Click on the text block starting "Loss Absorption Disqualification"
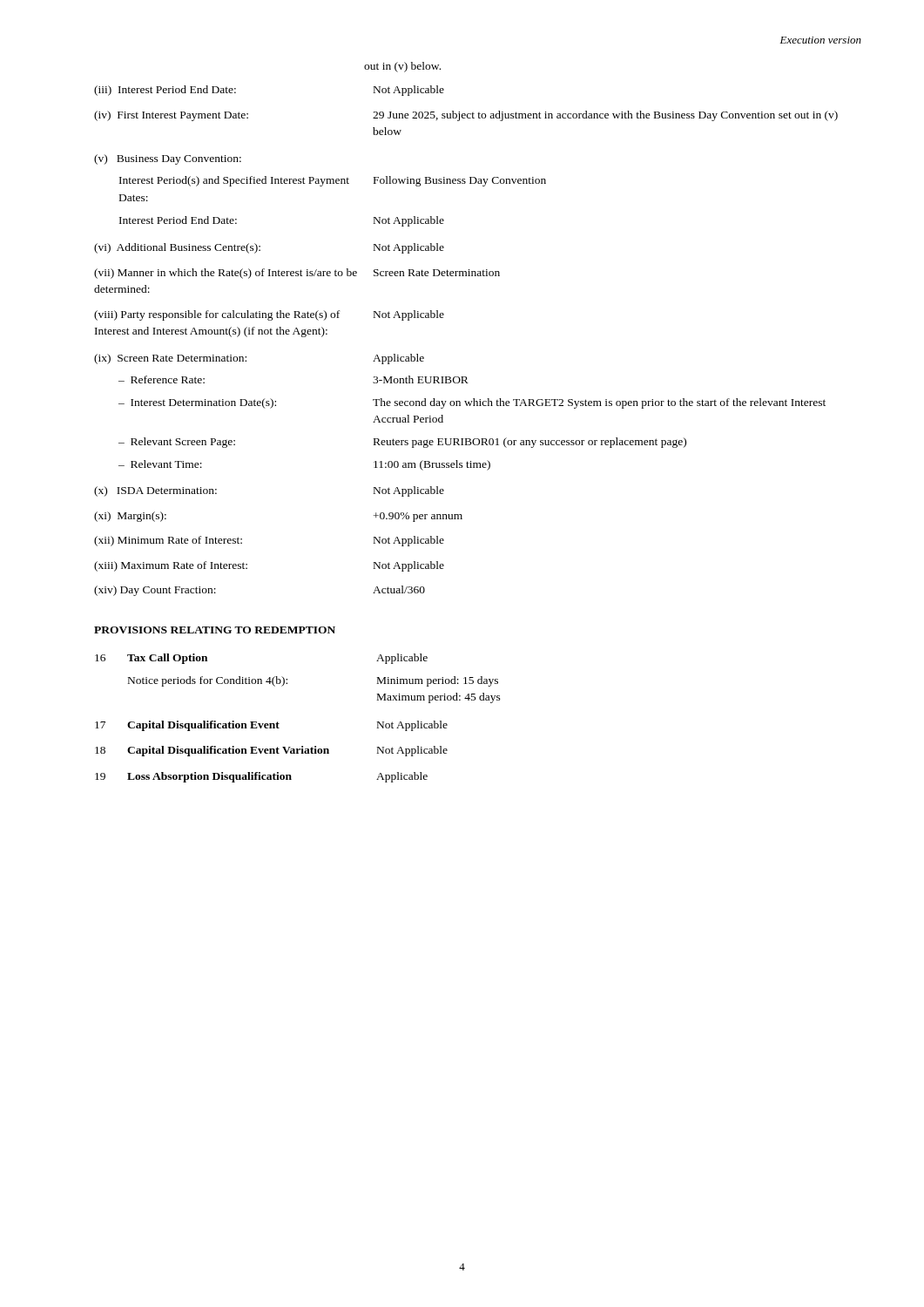The image size is (924, 1307). [x=209, y=776]
